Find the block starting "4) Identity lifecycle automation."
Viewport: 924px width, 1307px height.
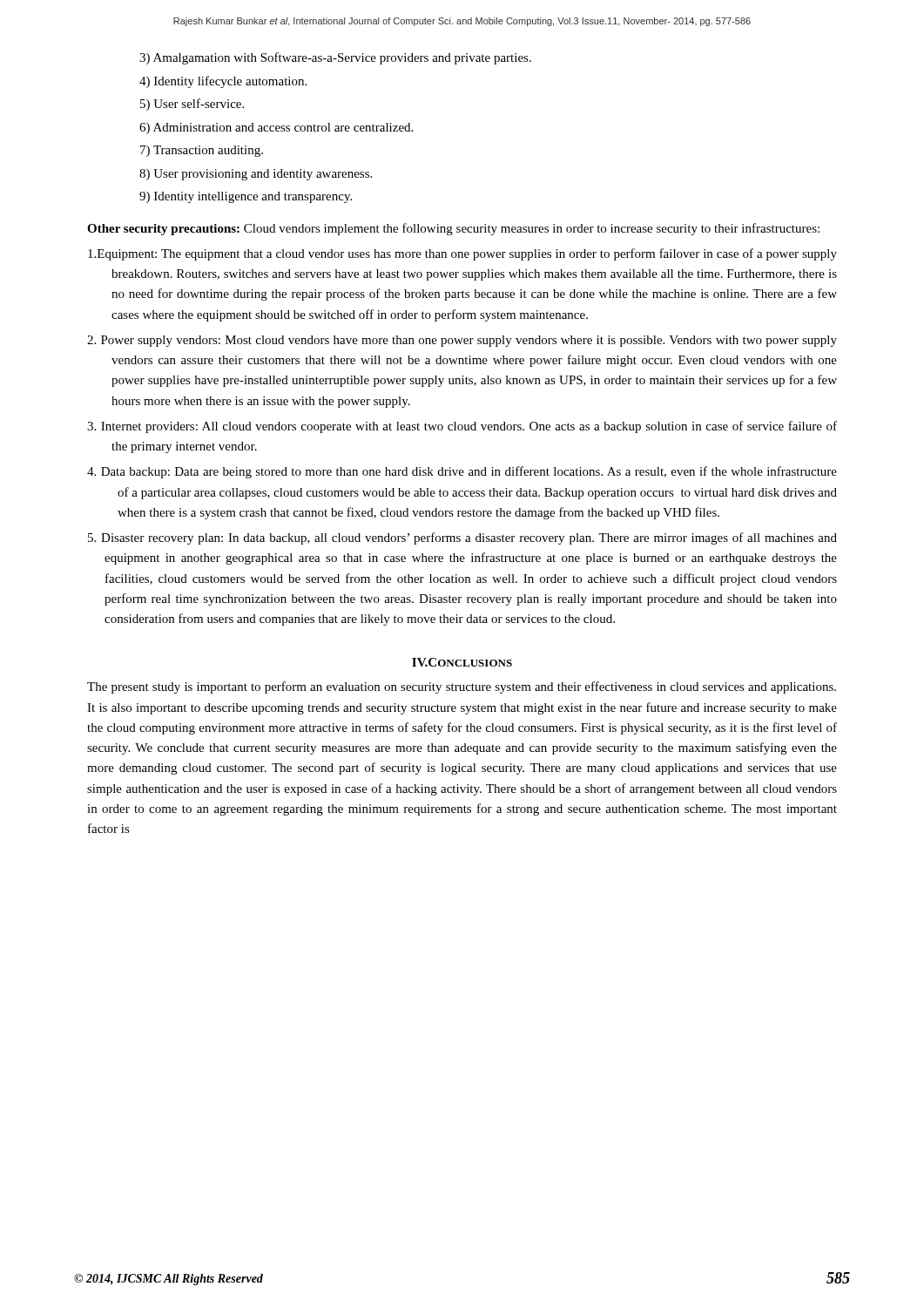point(224,81)
